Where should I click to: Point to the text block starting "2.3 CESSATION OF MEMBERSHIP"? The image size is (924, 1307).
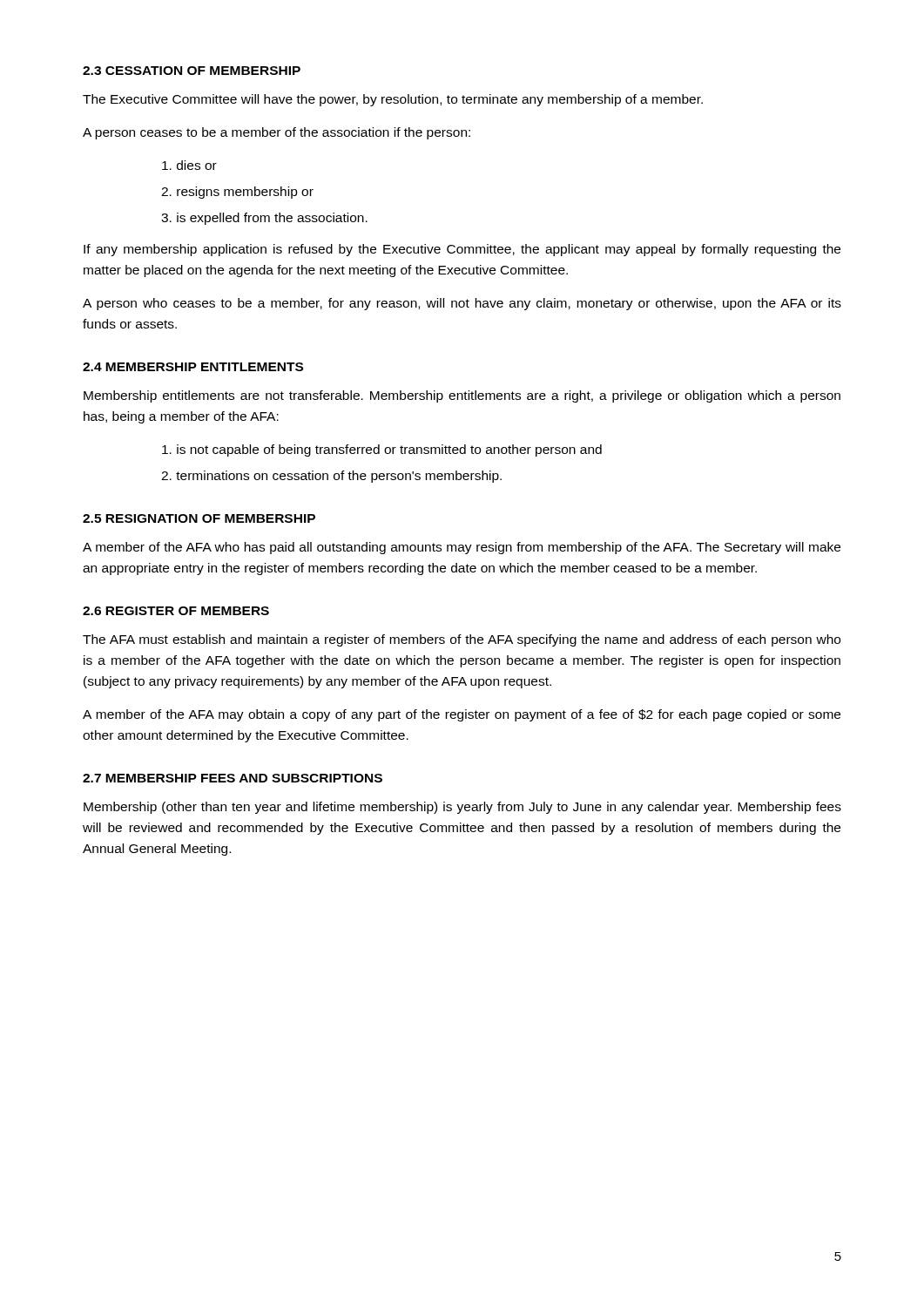tap(192, 70)
